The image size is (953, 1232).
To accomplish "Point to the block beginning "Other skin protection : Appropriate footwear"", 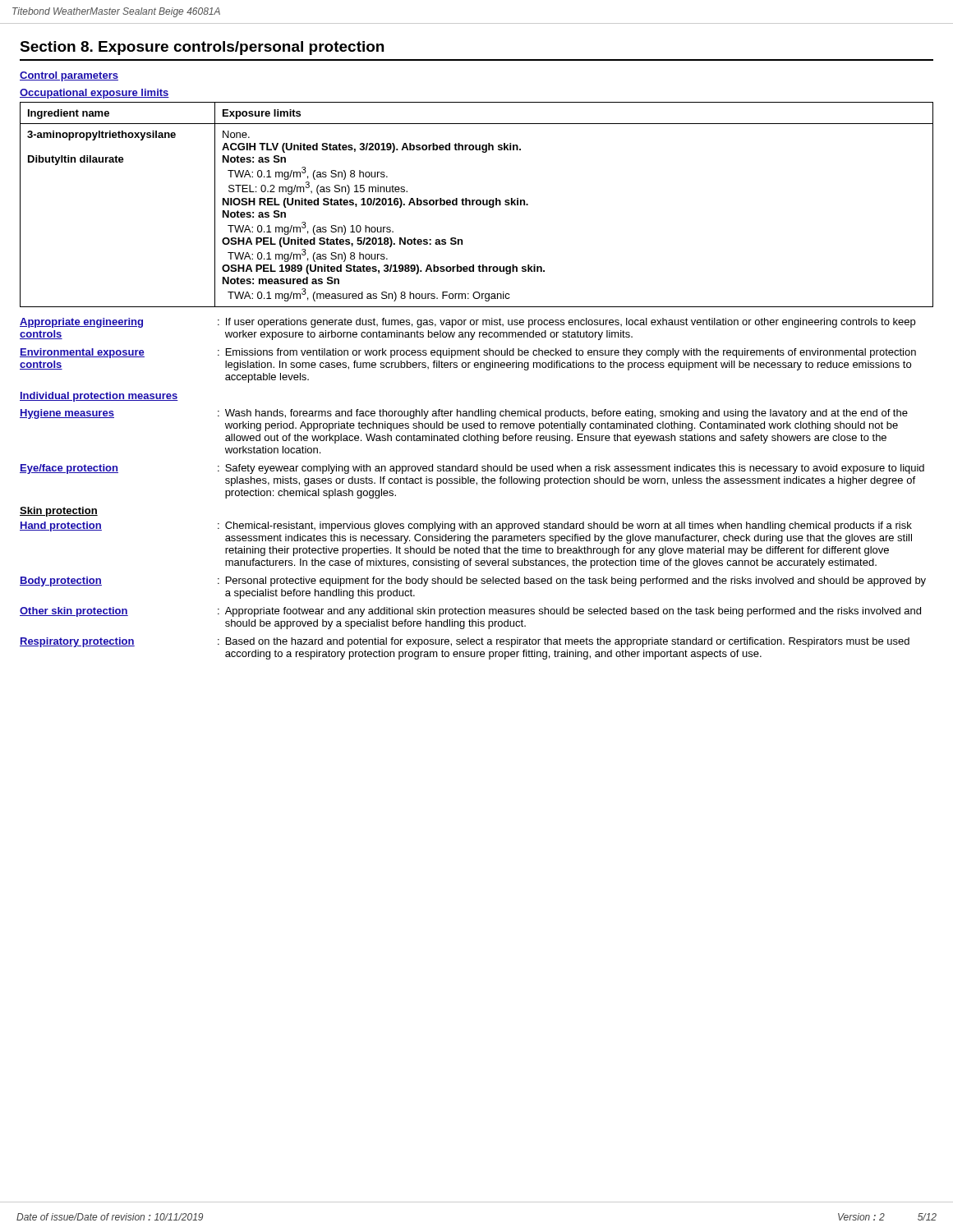I will pyautogui.click(x=476, y=616).
